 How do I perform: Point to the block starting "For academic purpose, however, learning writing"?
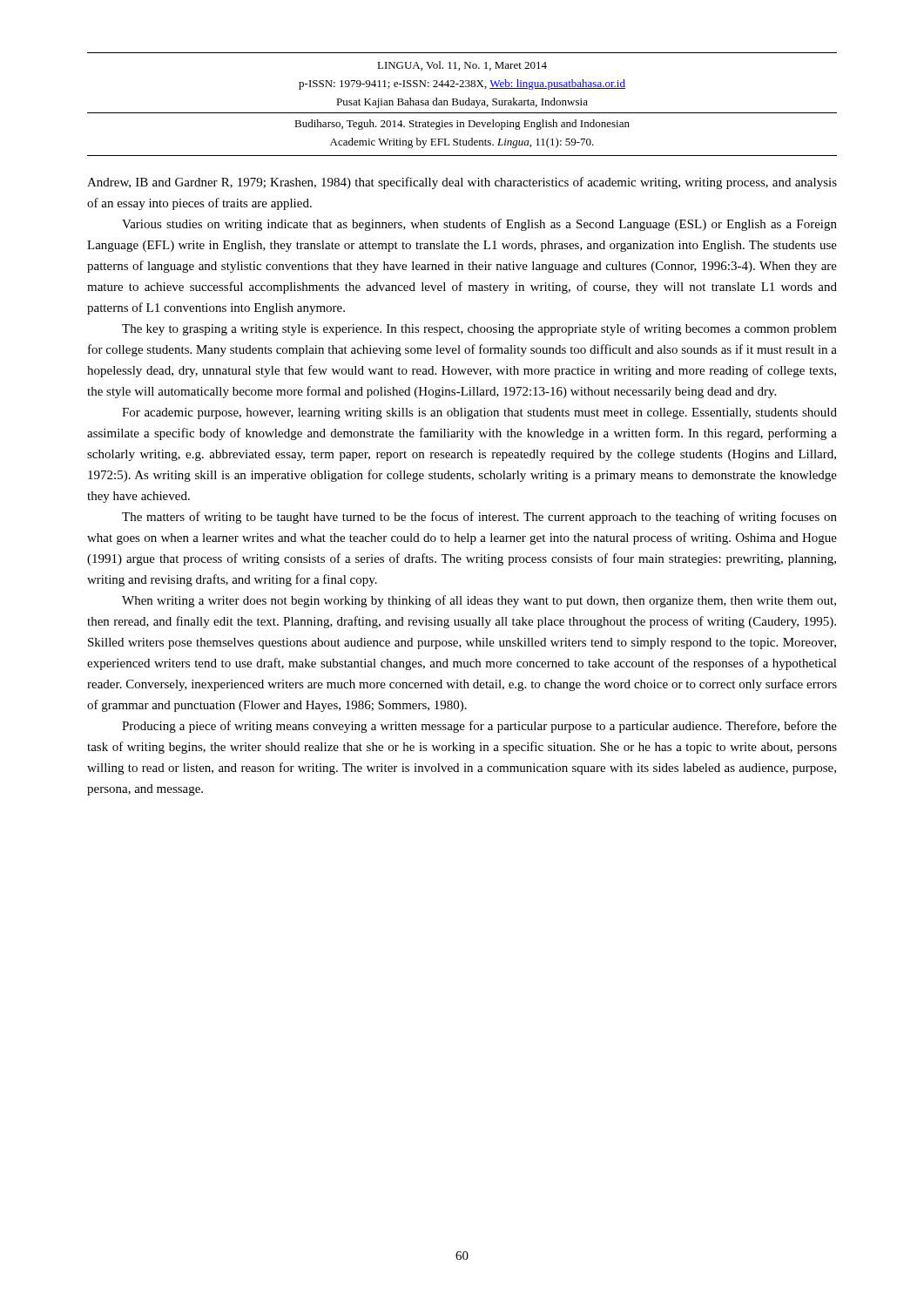coord(462,454)
